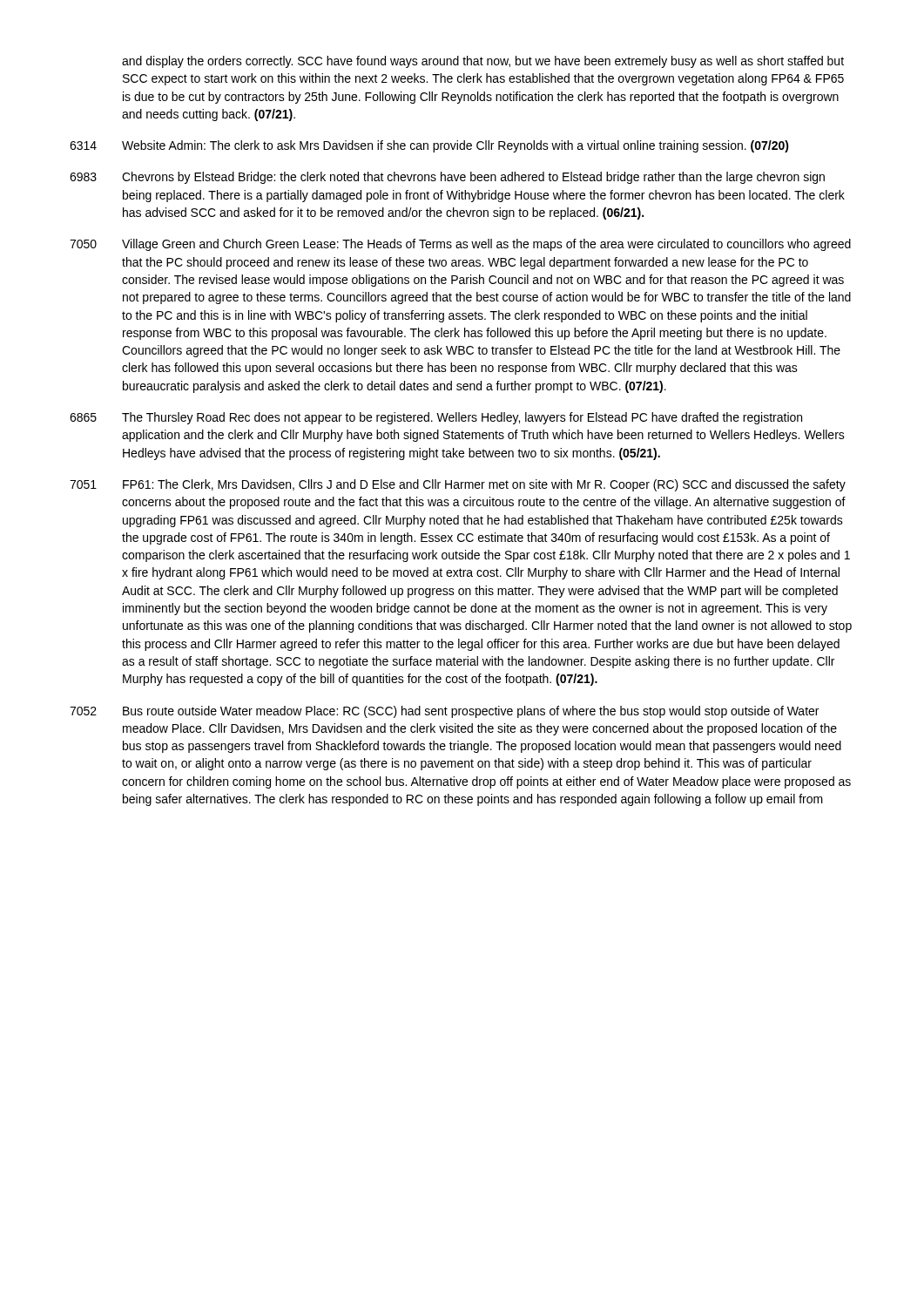This screenshot has height=1307, width=924.
Task: Point to the block beginning "7050 Village Green and Church"
Action: pos(462,315)
